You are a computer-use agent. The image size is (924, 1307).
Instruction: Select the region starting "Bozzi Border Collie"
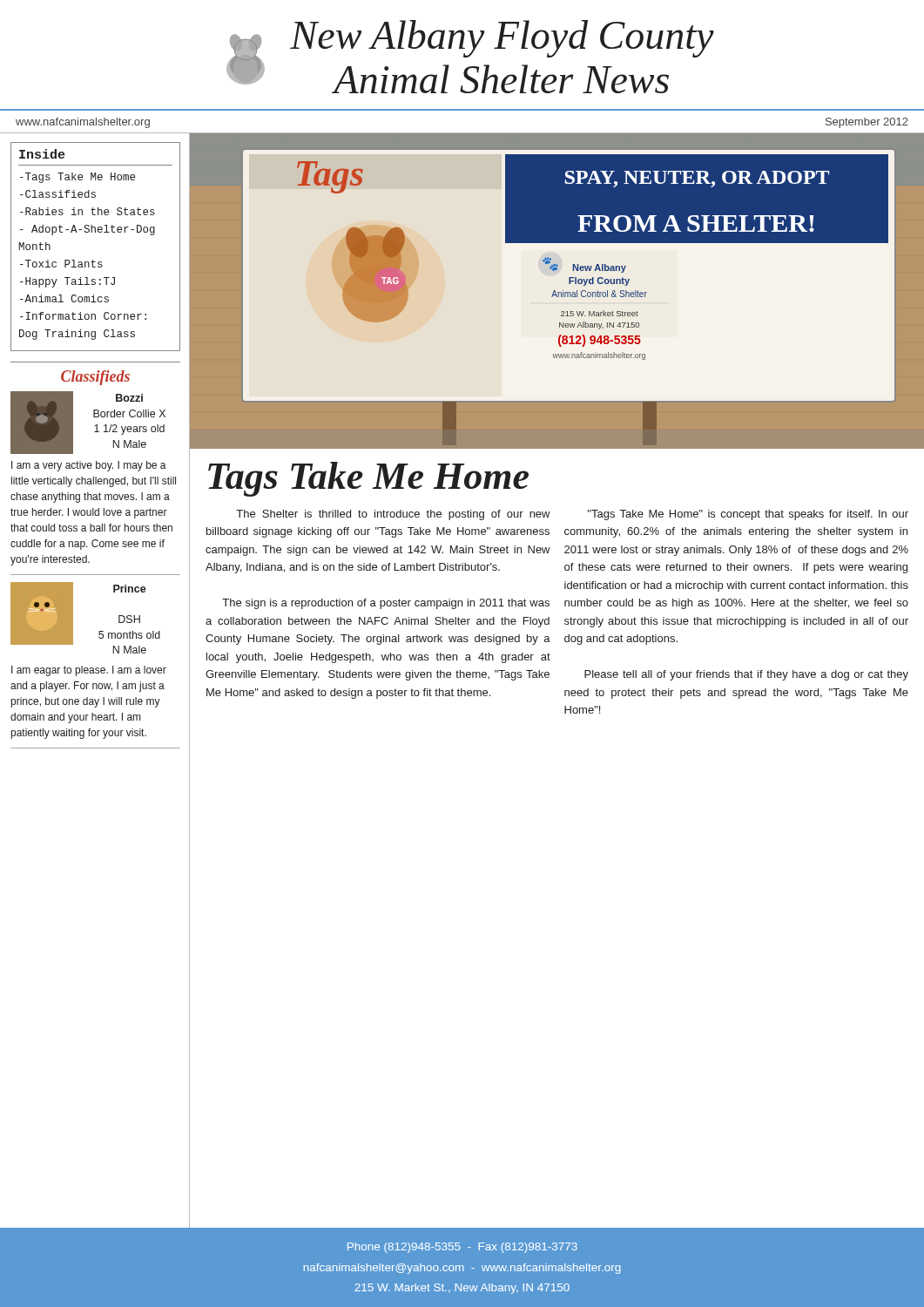(x=95, y=479)
